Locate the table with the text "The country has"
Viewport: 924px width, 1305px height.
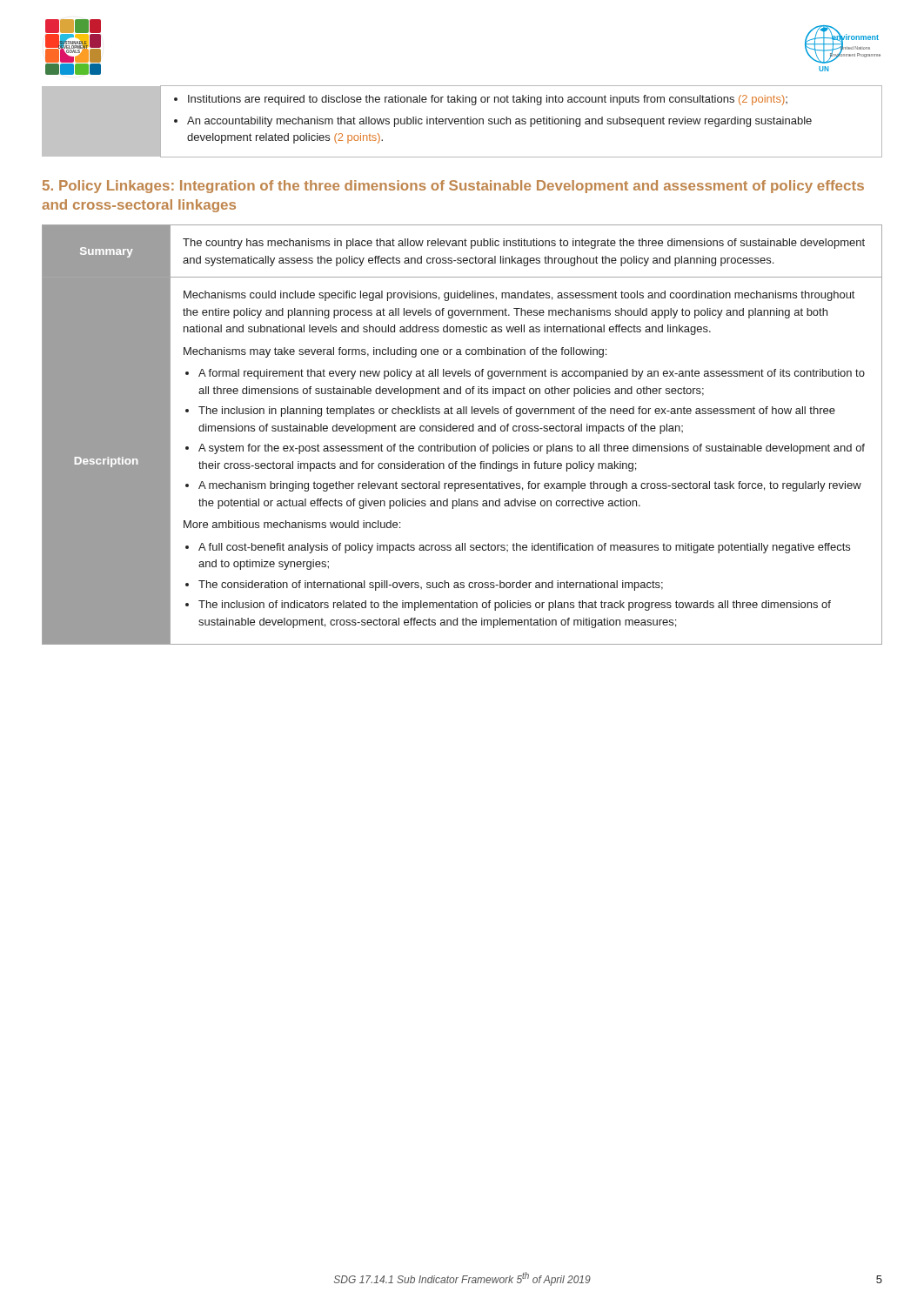pyautogui.click(x=462, y=435)
